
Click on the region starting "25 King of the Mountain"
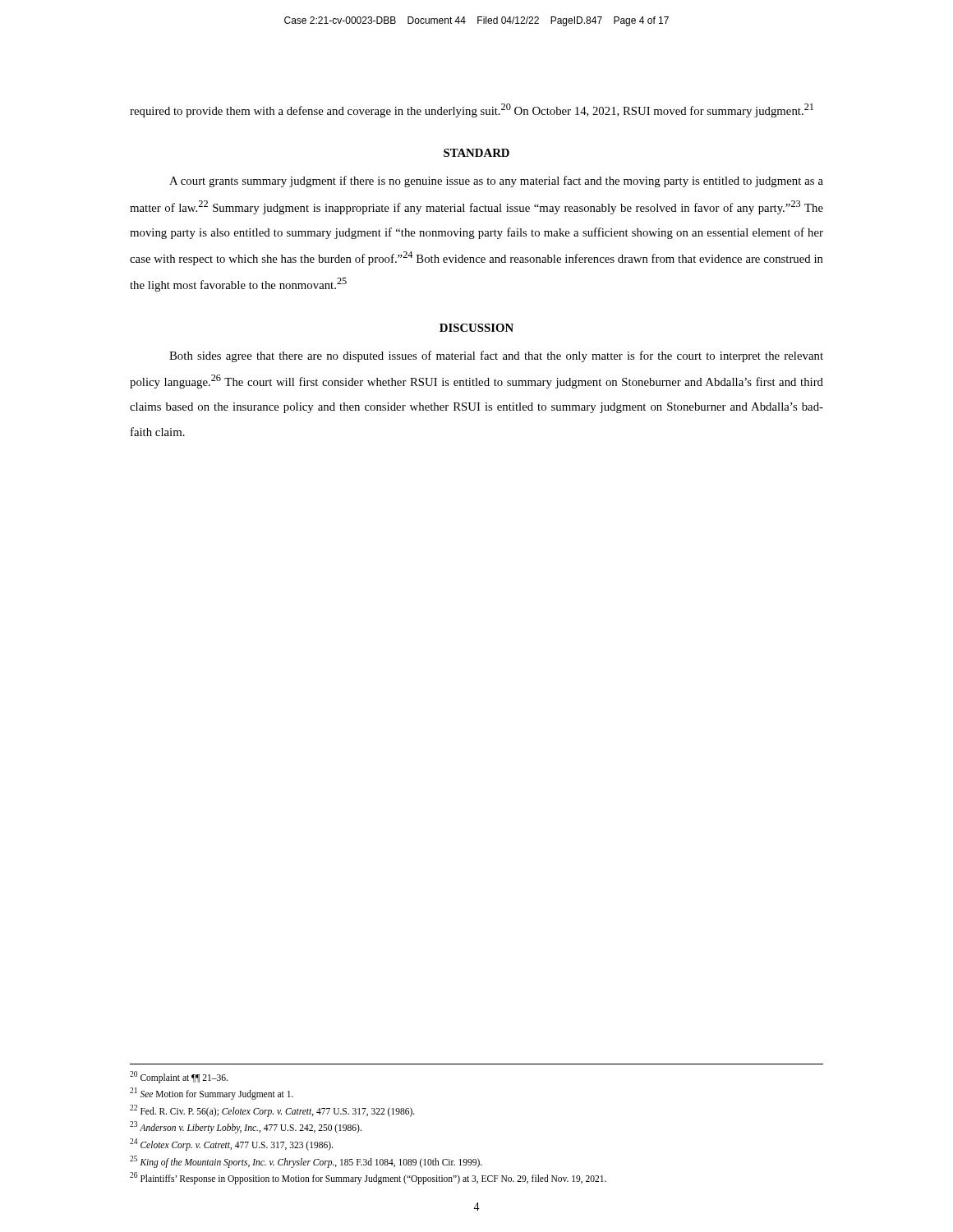click(x=306, y=1160)
